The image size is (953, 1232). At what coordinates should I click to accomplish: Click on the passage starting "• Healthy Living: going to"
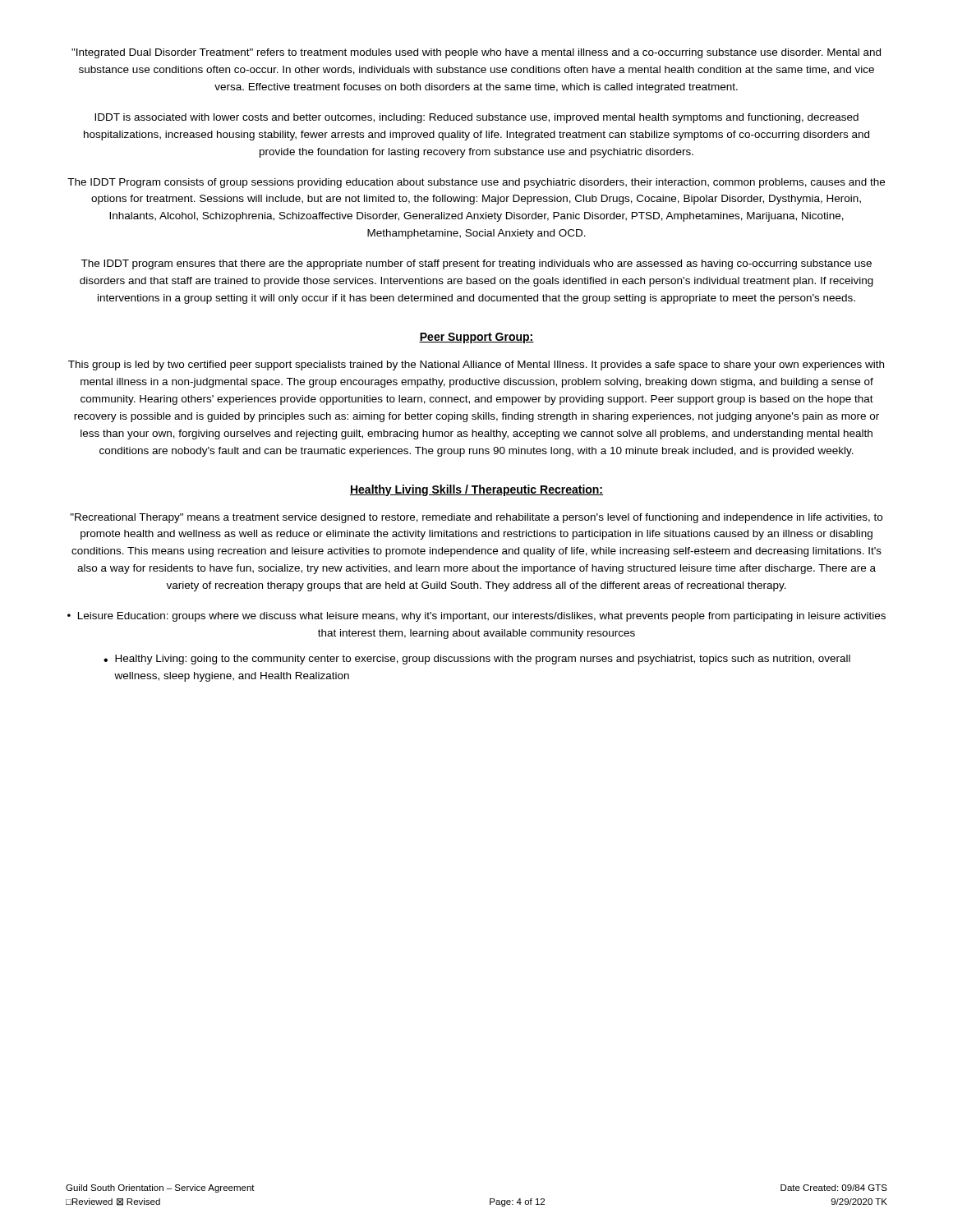(x=495, y=668)
